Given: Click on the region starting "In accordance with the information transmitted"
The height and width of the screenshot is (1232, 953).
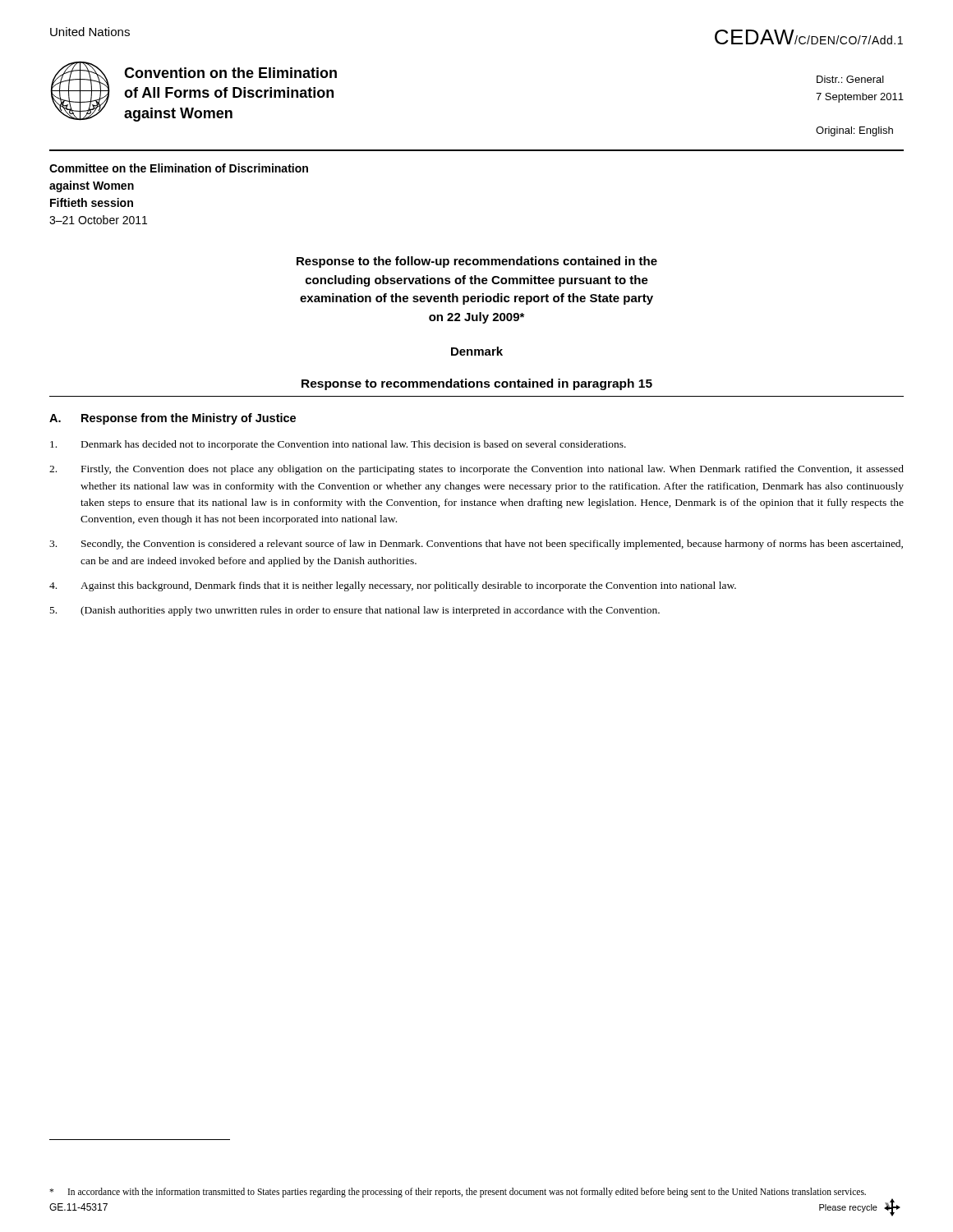Looking at the screenshot, I should click(476, 1192).
